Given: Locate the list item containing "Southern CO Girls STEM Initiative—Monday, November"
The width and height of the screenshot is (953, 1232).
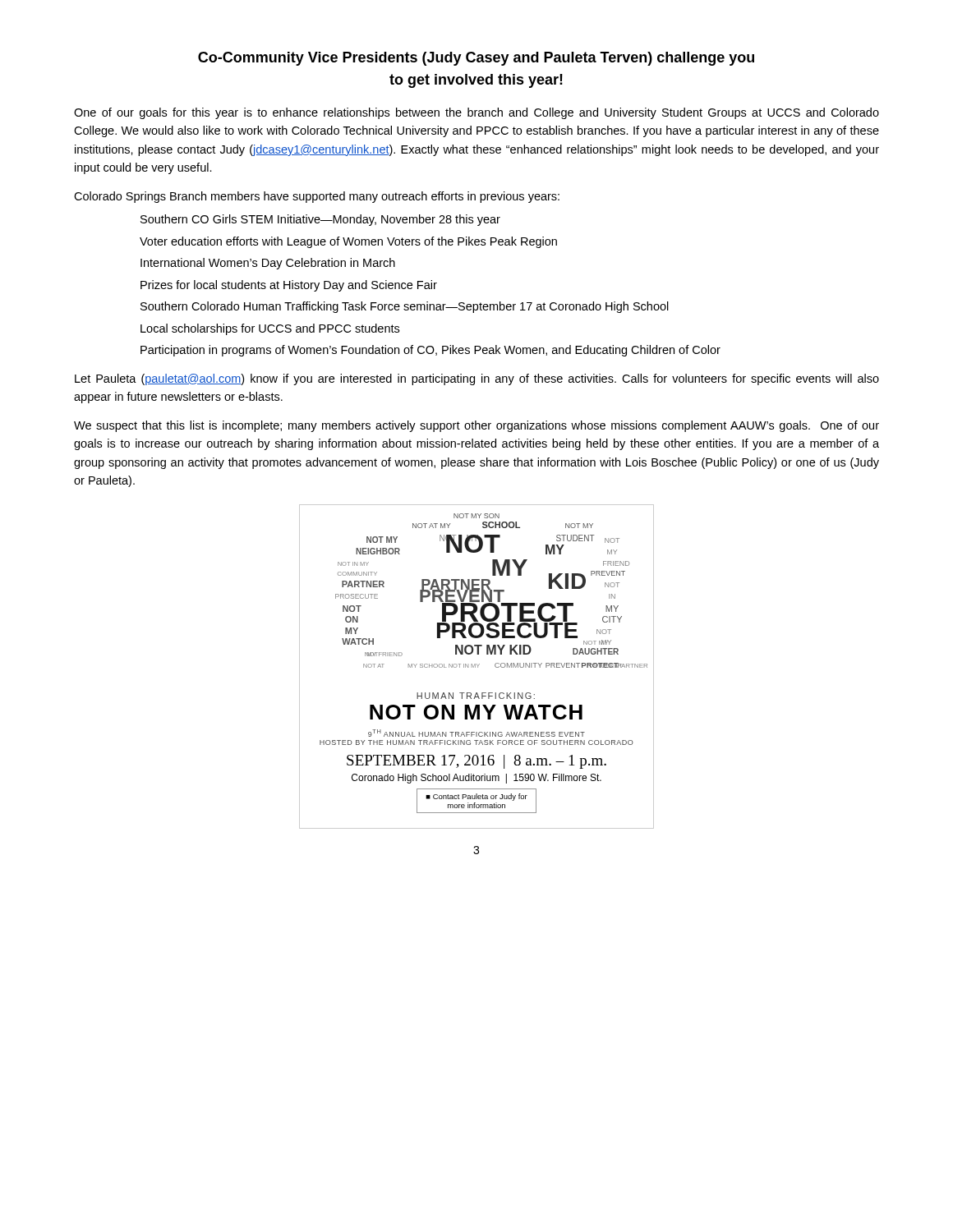Looking at the screenshot, I should pyautogui.click(x=320, y=220).
